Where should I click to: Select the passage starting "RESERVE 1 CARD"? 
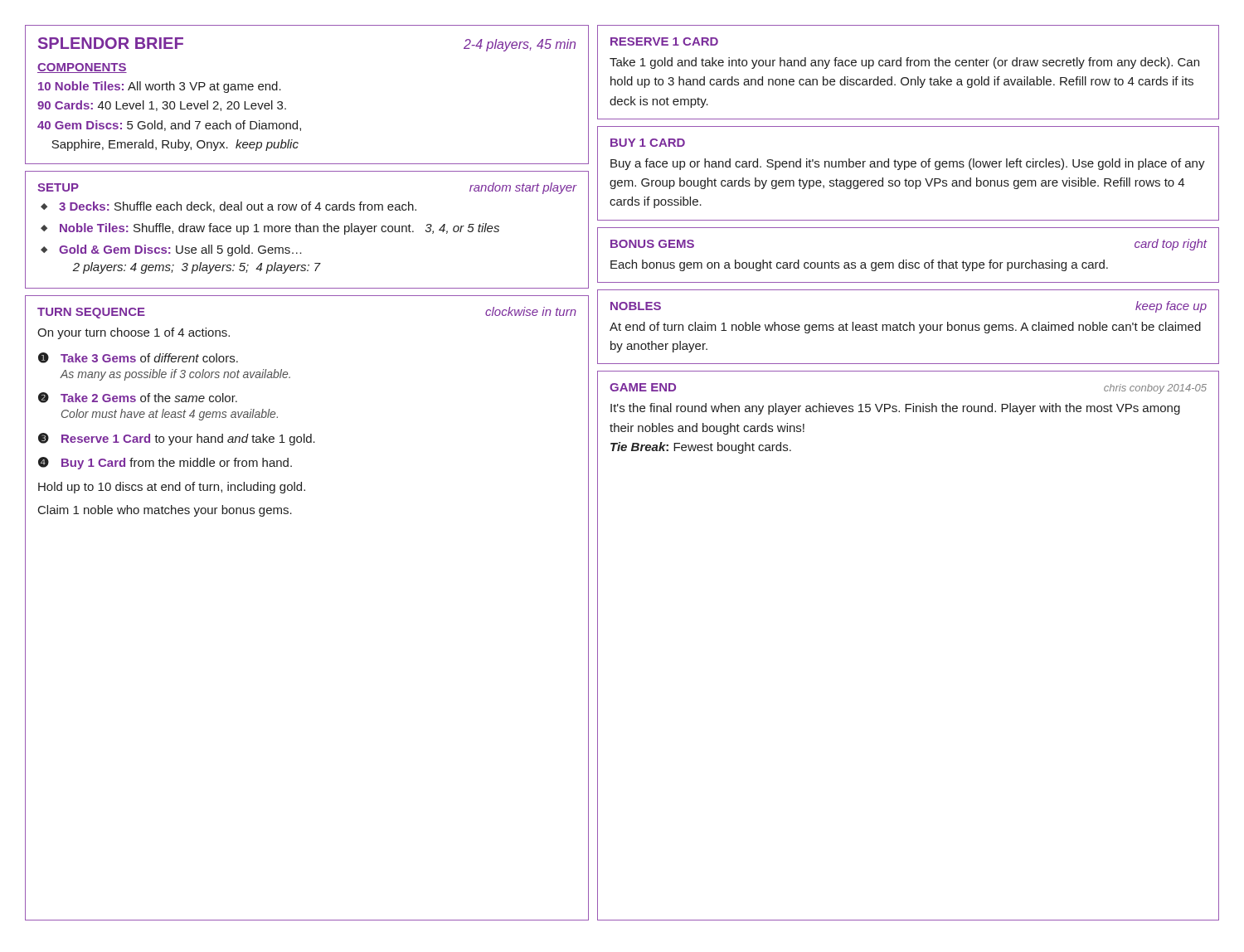point(664,41)
